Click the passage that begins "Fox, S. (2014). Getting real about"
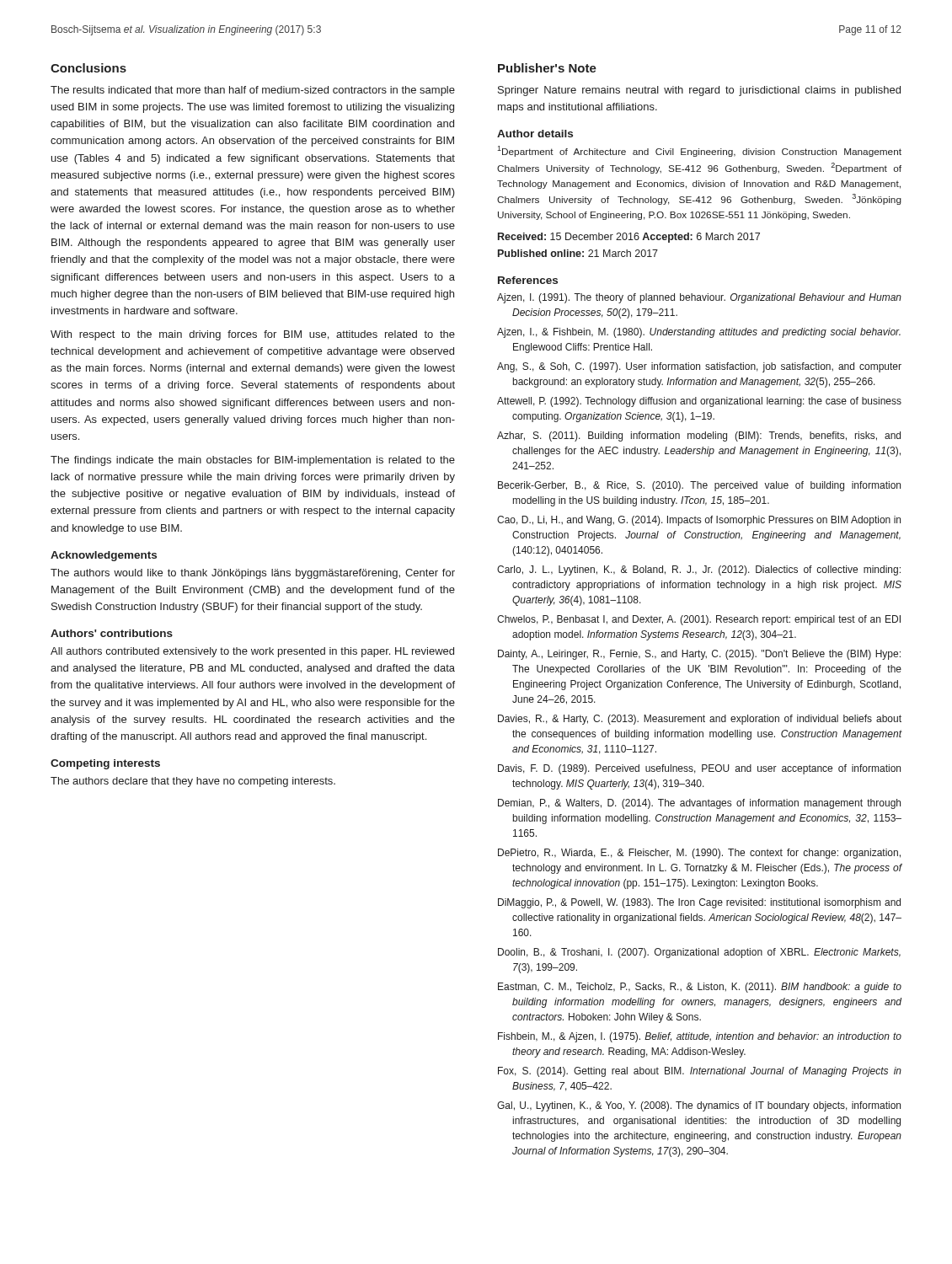 pos(699,1079)
